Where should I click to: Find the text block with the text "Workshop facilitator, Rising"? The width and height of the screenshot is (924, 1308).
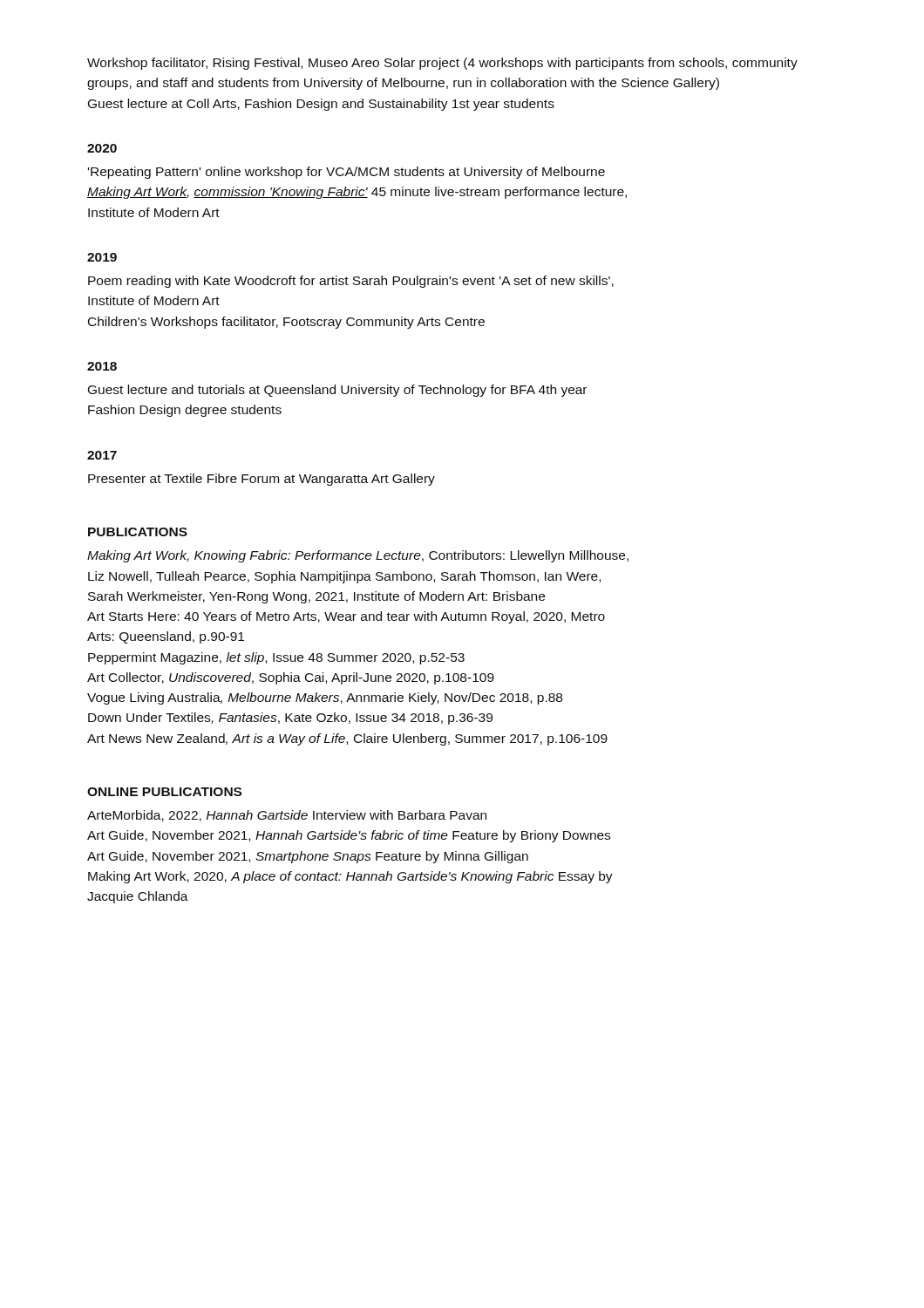[462, 83]
